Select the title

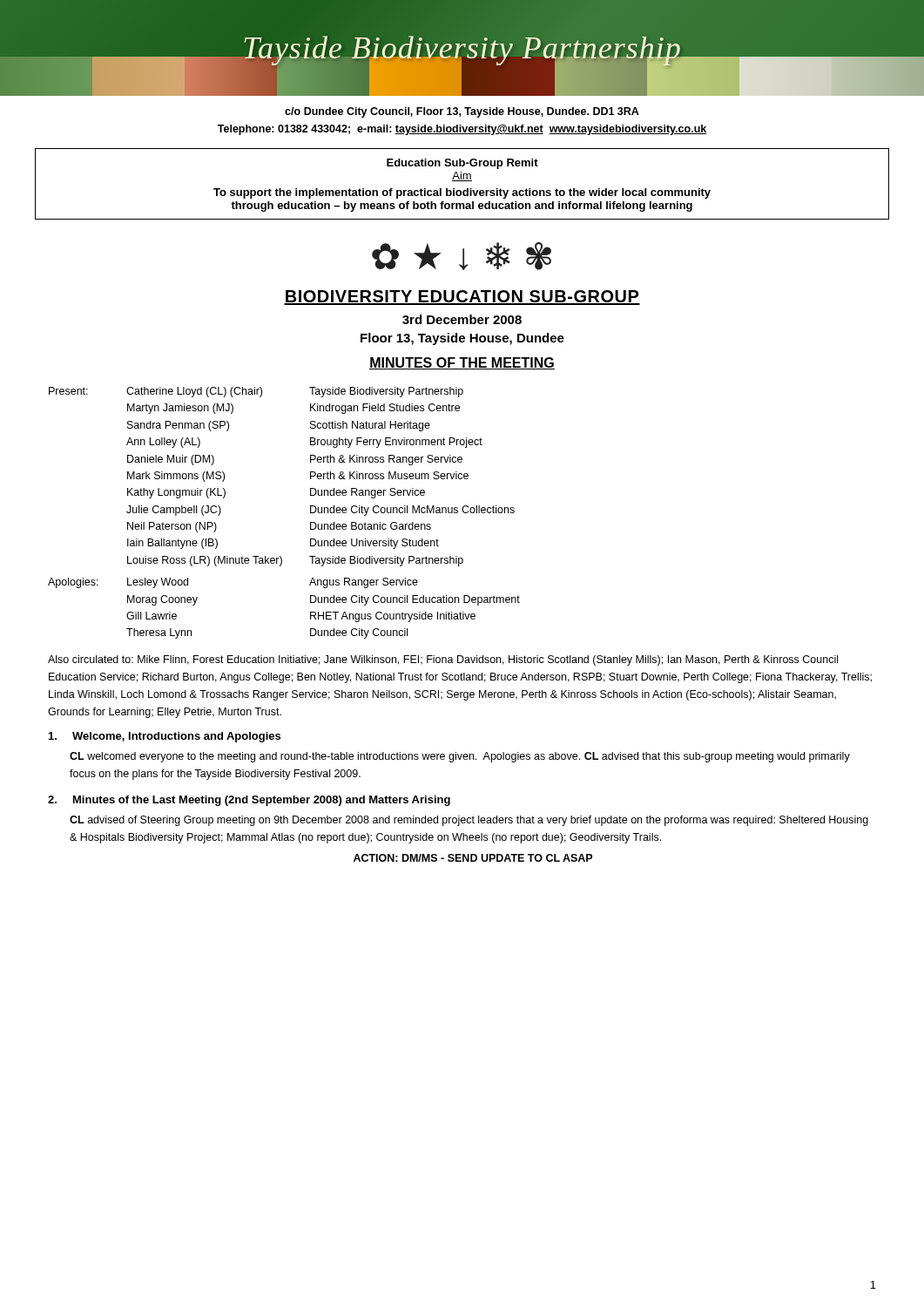click(462, 297)
